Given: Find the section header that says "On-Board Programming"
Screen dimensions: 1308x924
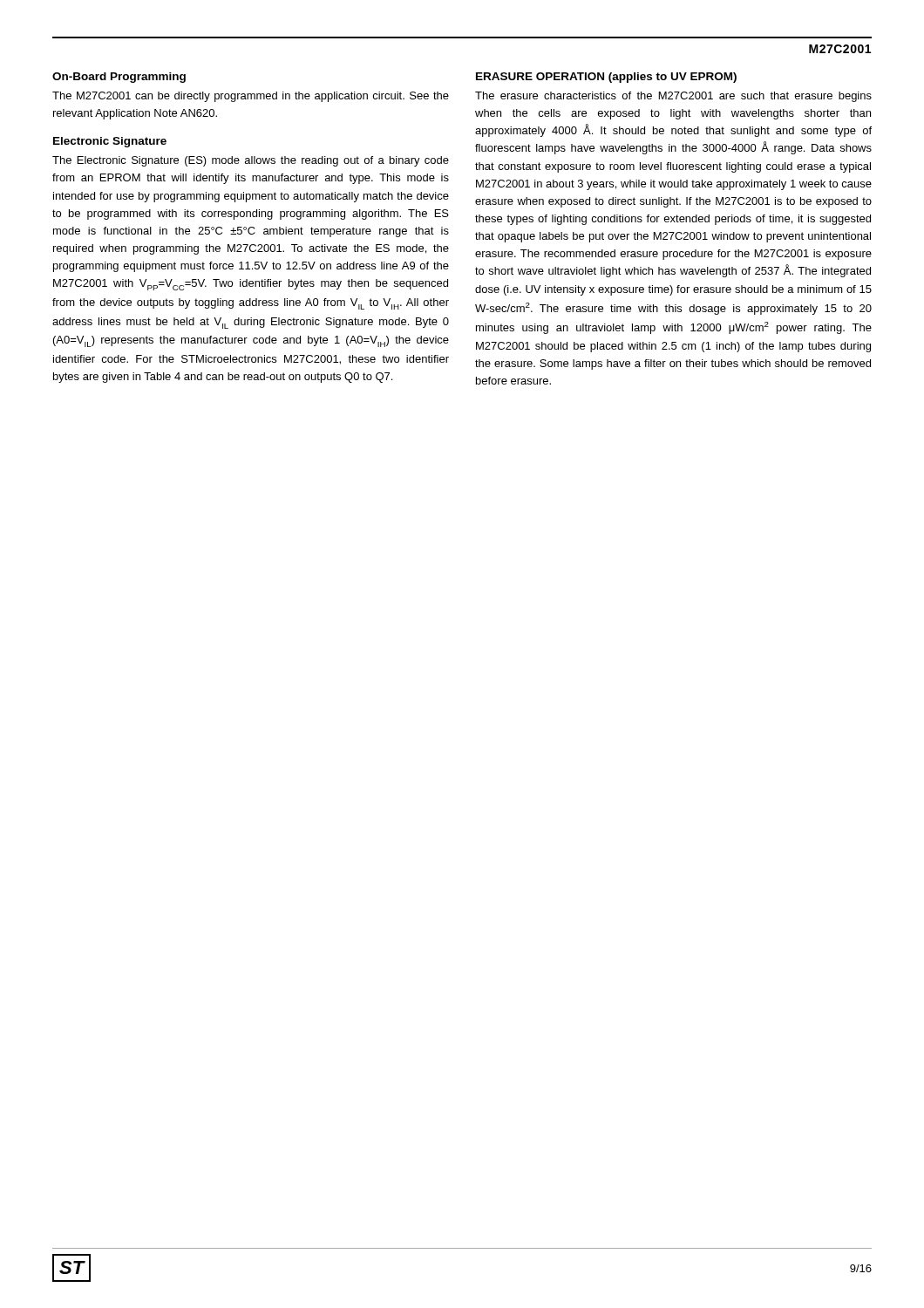Looking at the screenshot, I should [119, 76].
